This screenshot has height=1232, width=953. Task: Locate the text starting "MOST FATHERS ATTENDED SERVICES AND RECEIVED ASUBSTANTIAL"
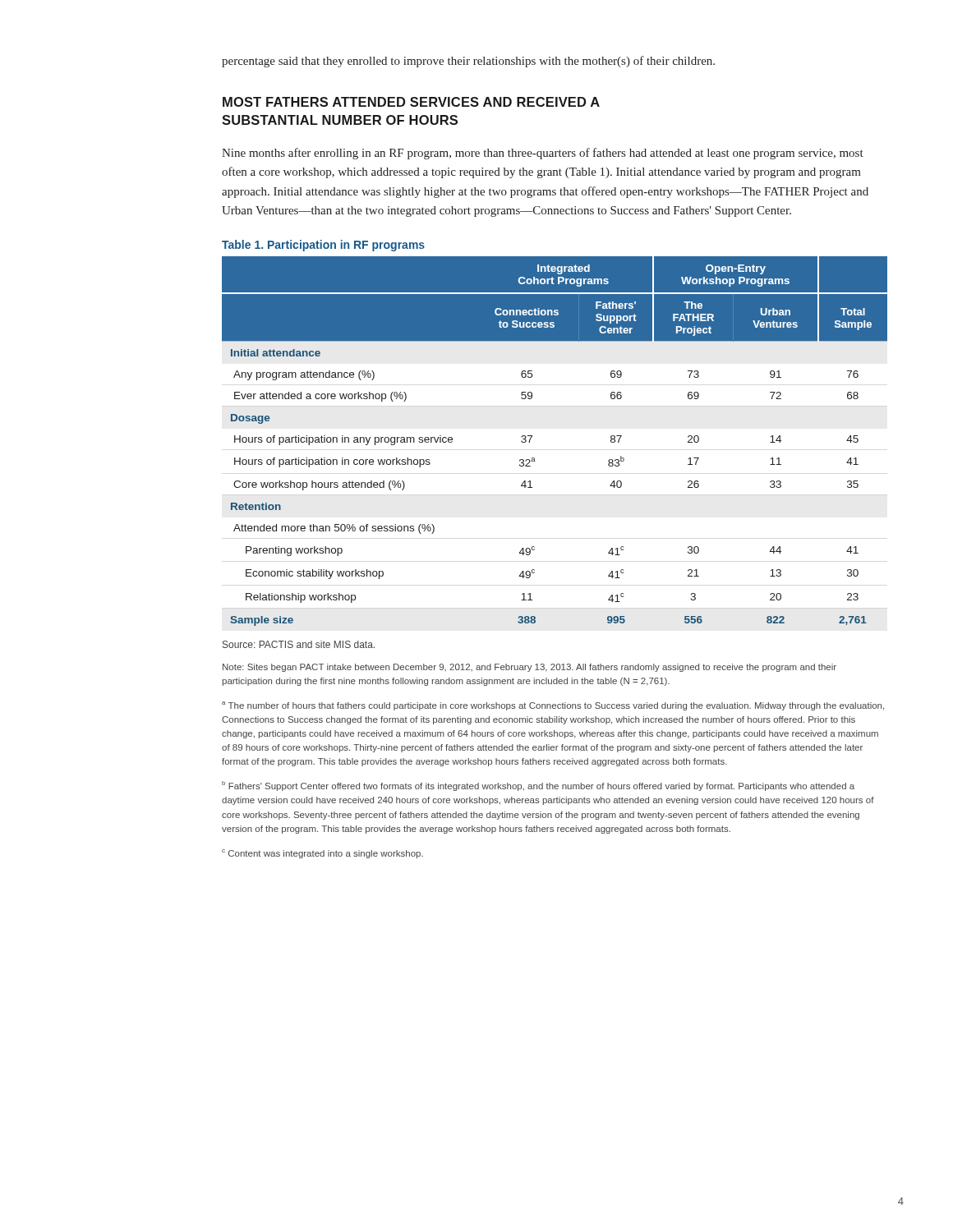555,111
